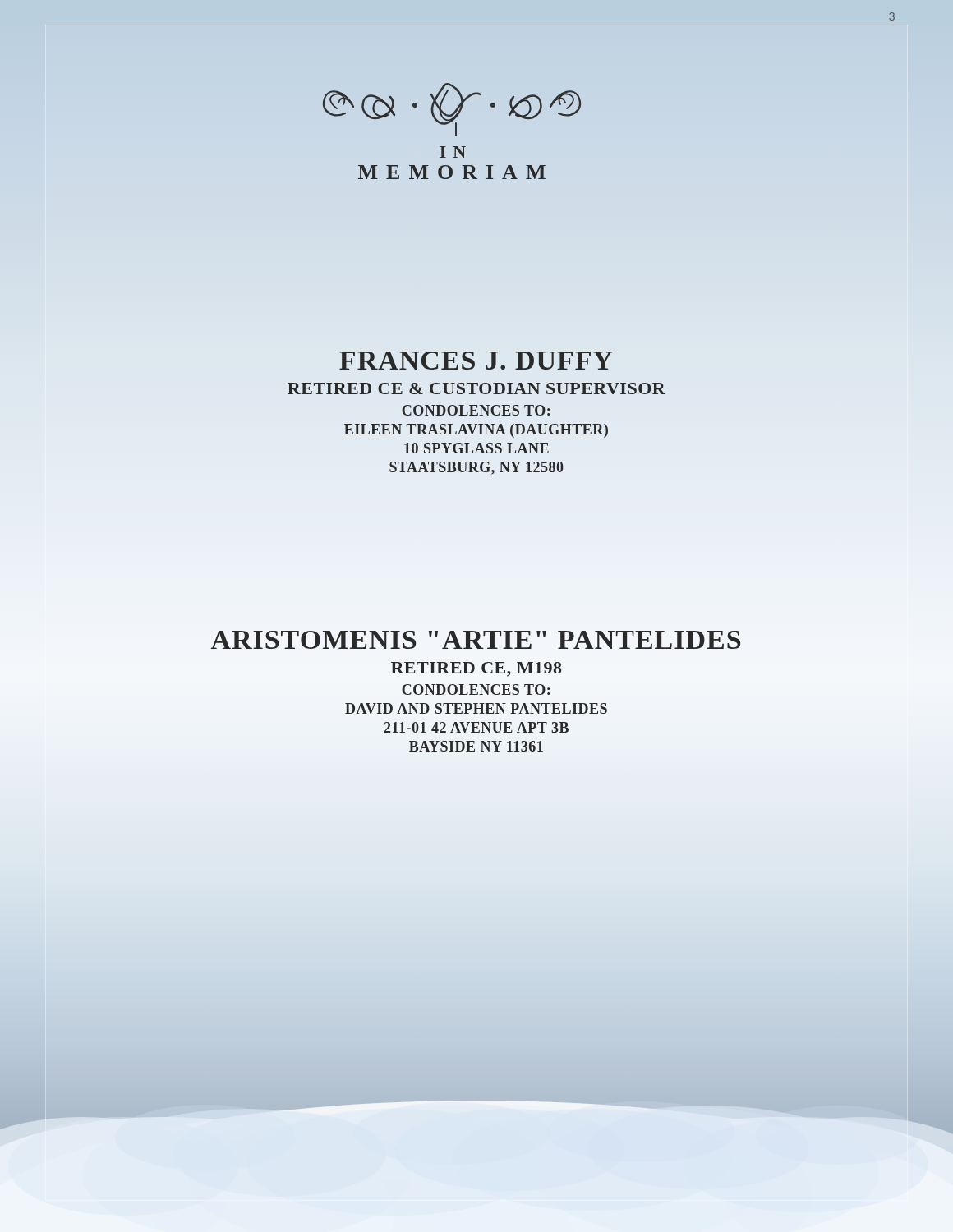Click on the illustration
Image resolution: width=953 pixels, height=1232 pixels.
[476, 115]
